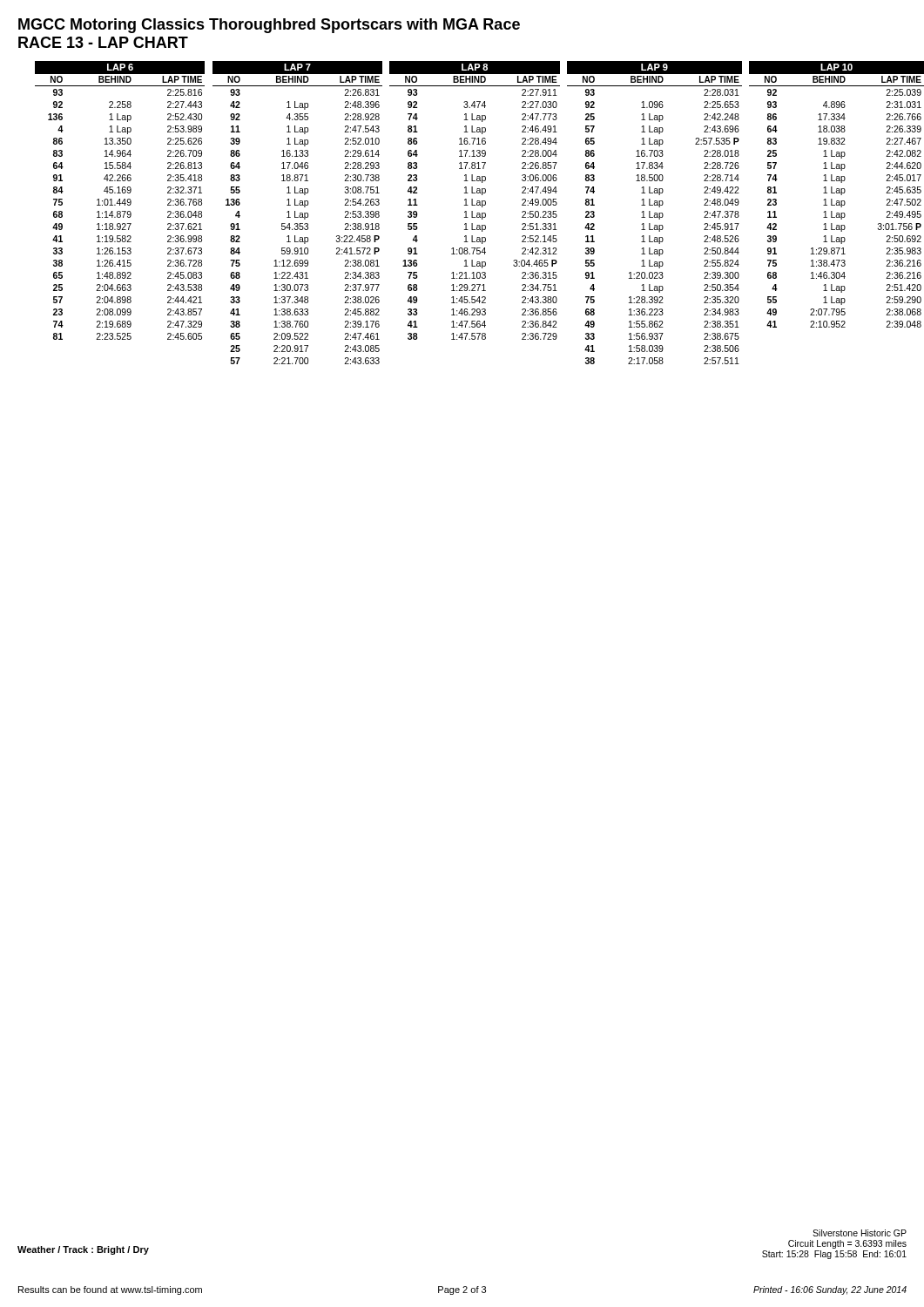Screen dimensions: 1307x924
Task: Navigate to the text starting "Results can be found at www.tsl-timing.com"
Action: (x=110, y=1290)
